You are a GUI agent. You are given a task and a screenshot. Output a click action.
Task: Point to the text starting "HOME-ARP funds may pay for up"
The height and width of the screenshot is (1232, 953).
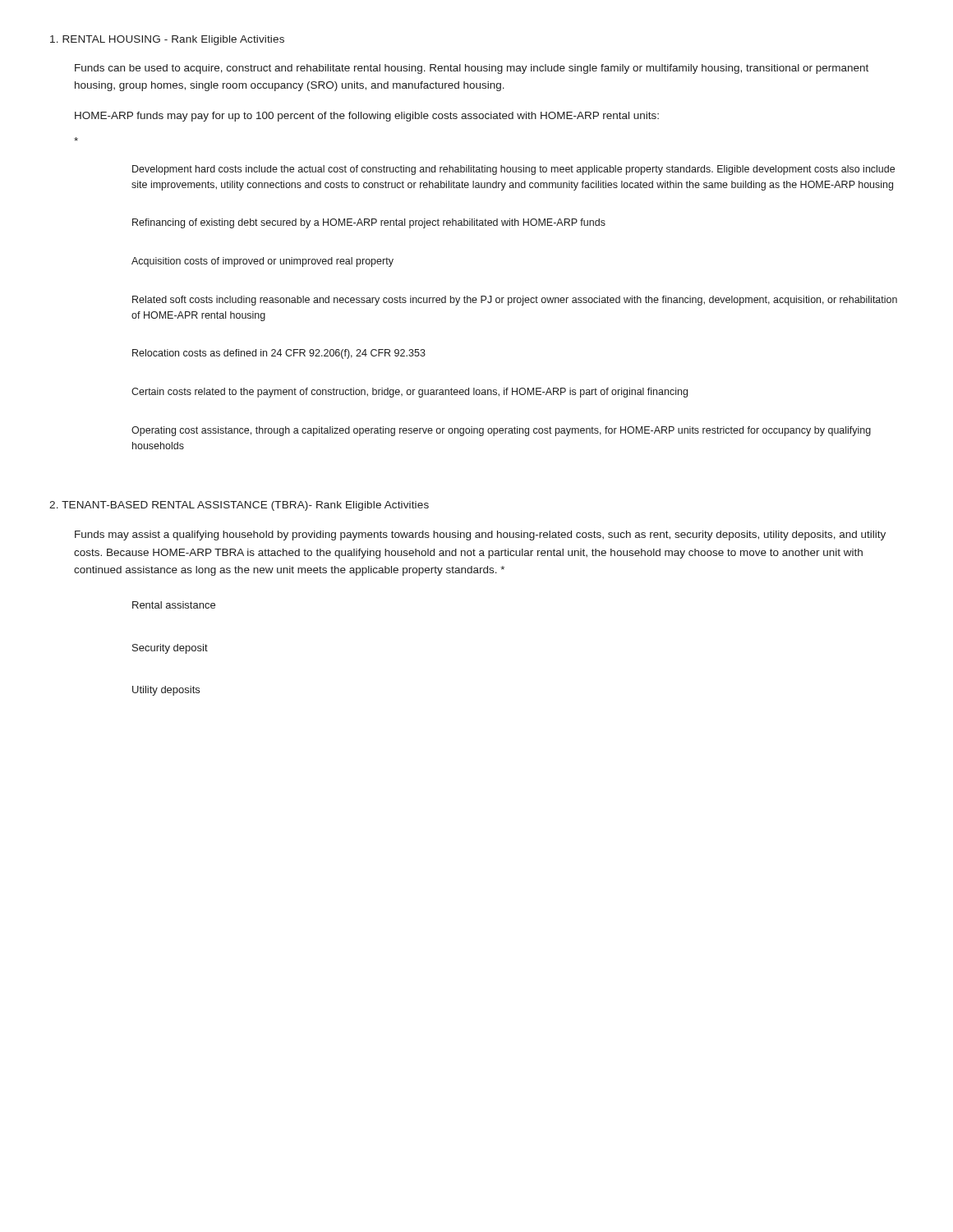coord(367,115)
